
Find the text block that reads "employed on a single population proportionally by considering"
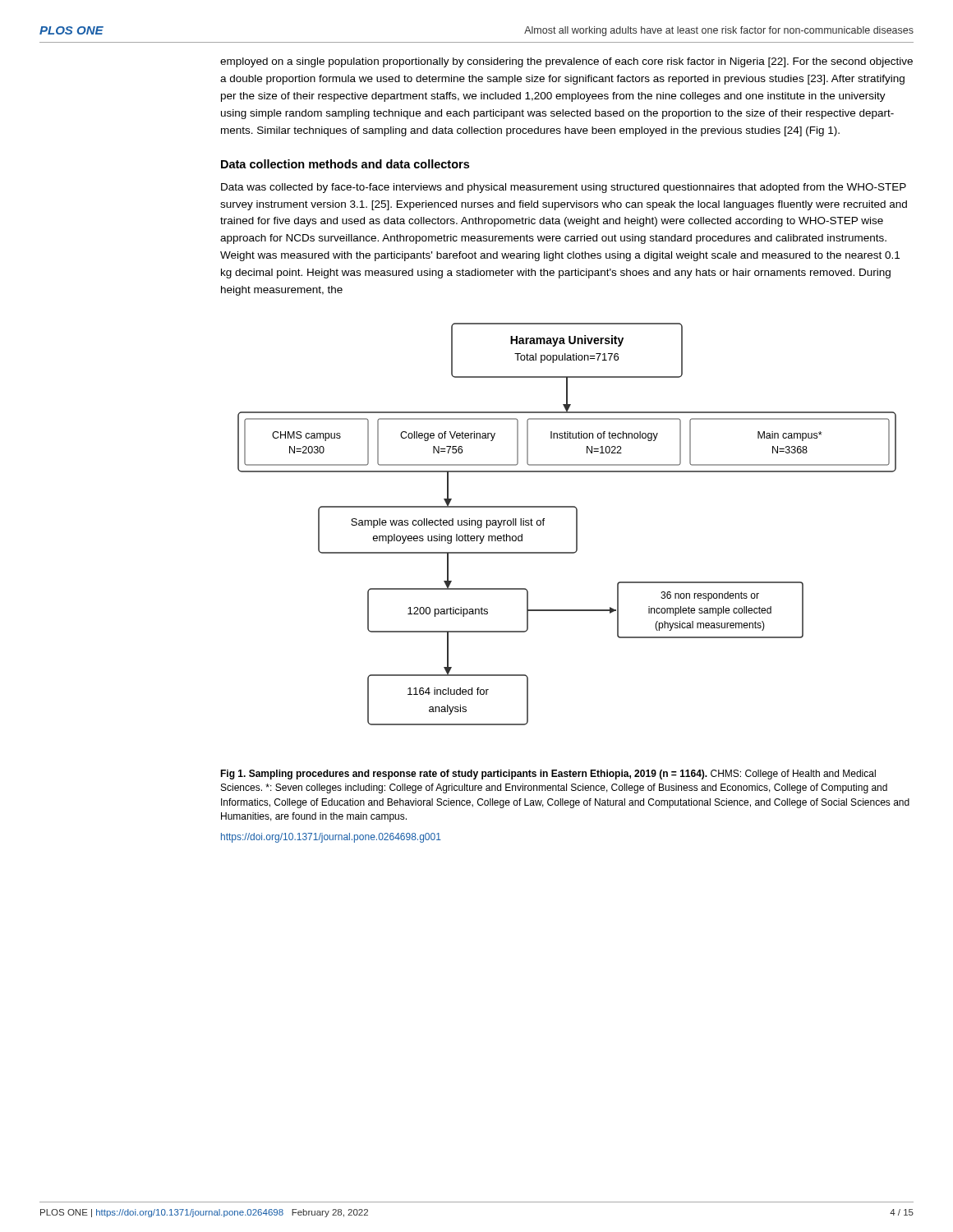point(567,96)
